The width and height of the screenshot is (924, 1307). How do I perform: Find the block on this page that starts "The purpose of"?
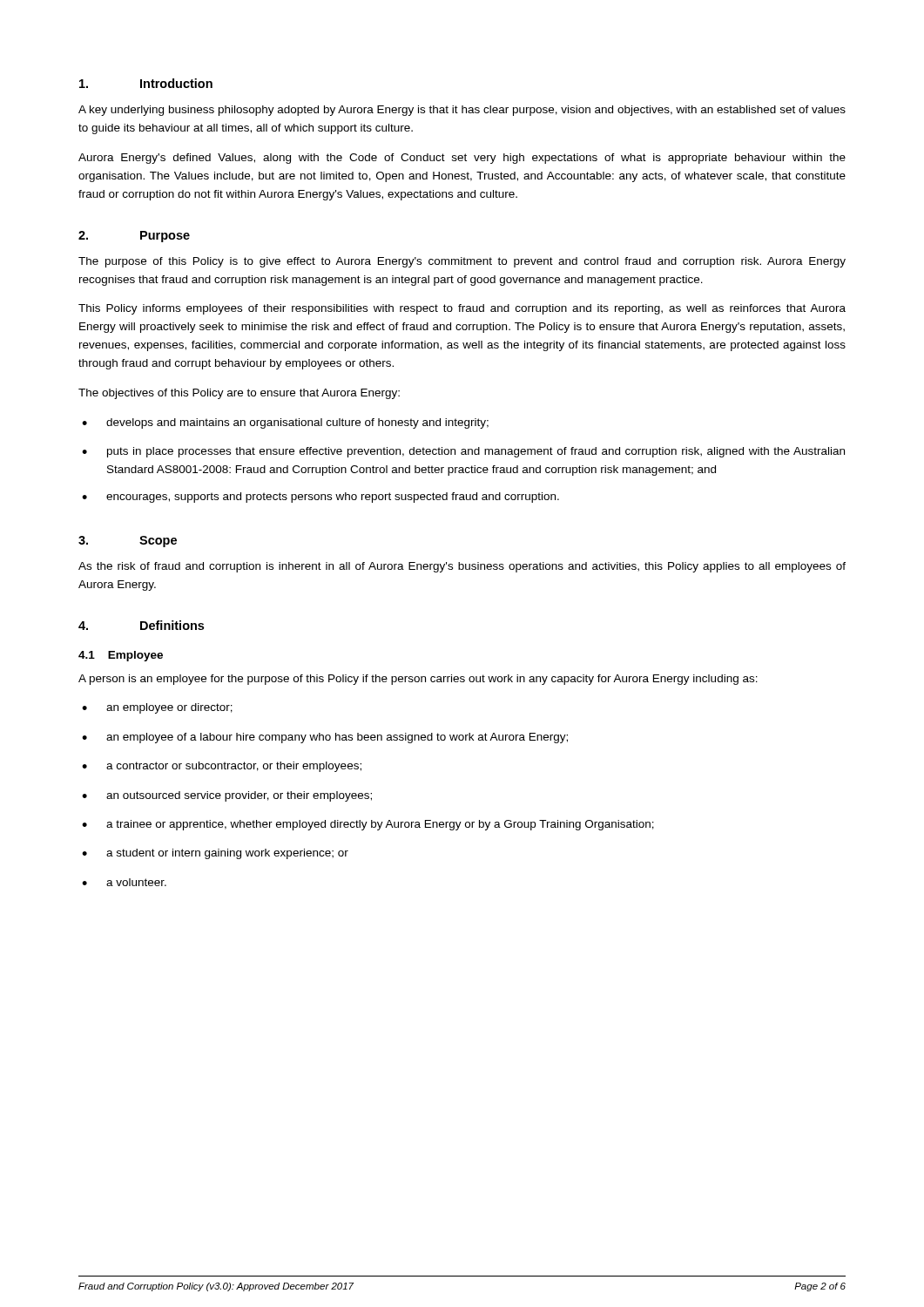462,271
